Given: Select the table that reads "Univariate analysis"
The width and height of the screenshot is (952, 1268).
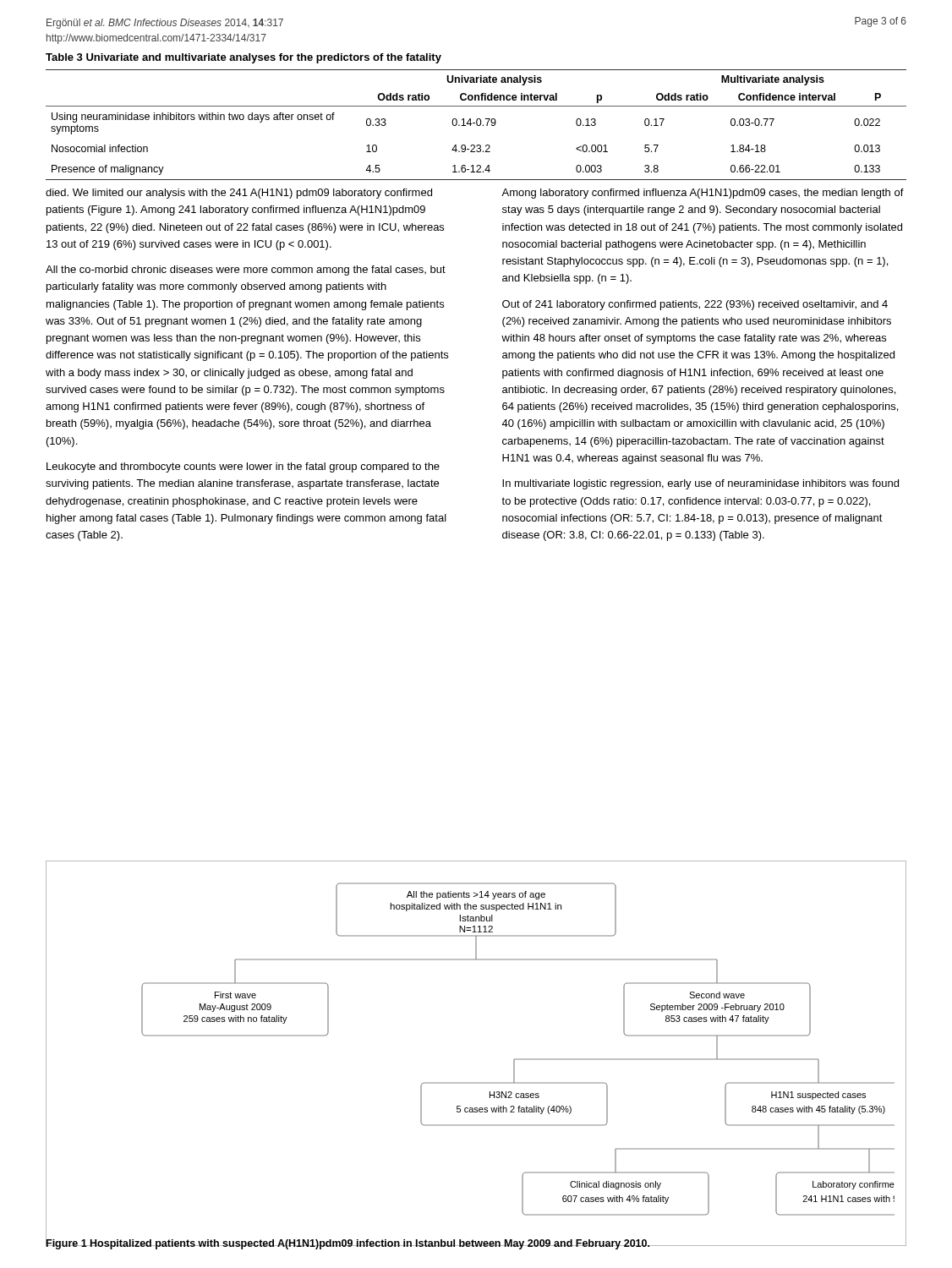Looking at the screenshot, I should tap(476, 125).
